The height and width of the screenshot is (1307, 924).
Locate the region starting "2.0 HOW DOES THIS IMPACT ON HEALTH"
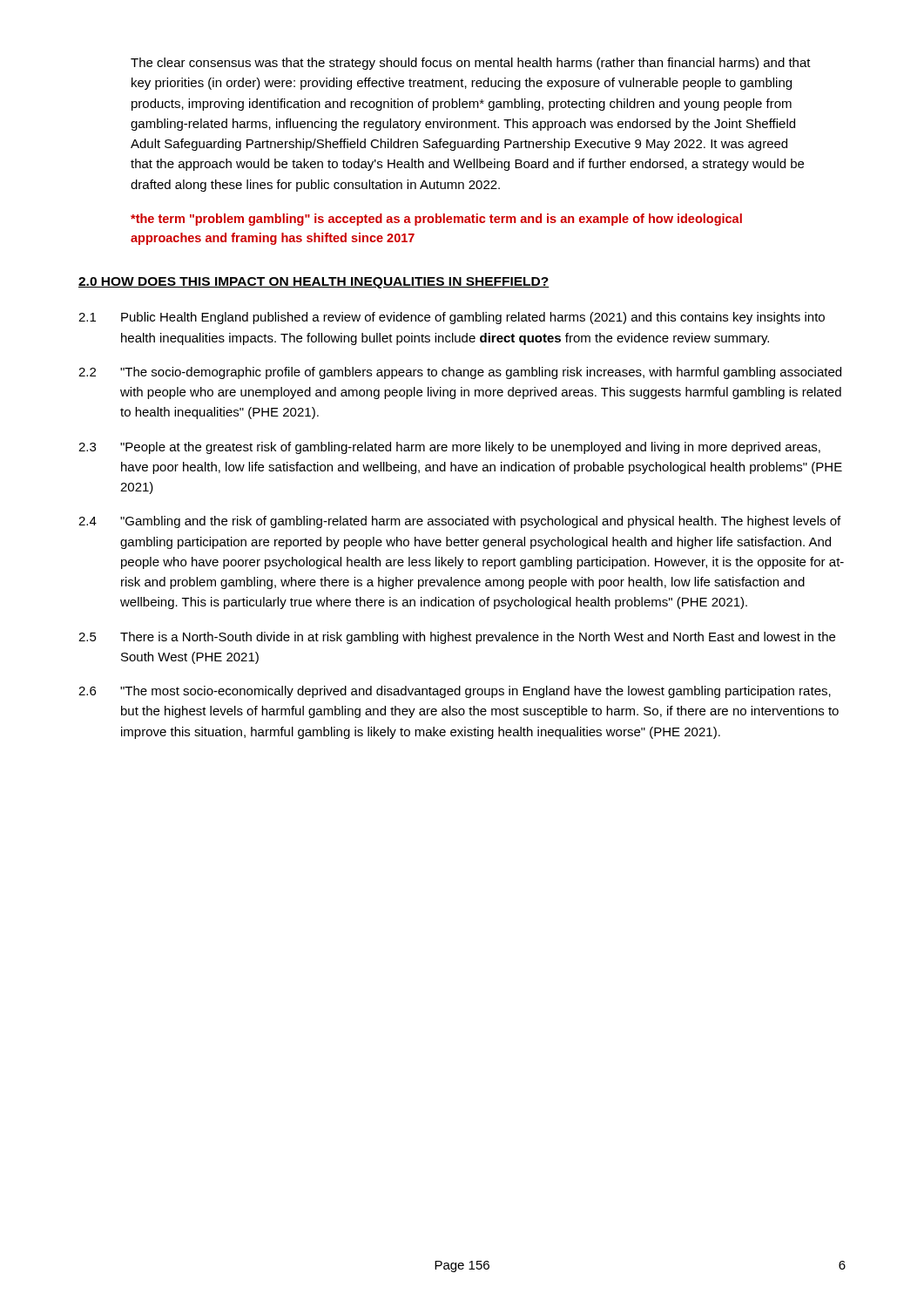click(x=314, y=281)
